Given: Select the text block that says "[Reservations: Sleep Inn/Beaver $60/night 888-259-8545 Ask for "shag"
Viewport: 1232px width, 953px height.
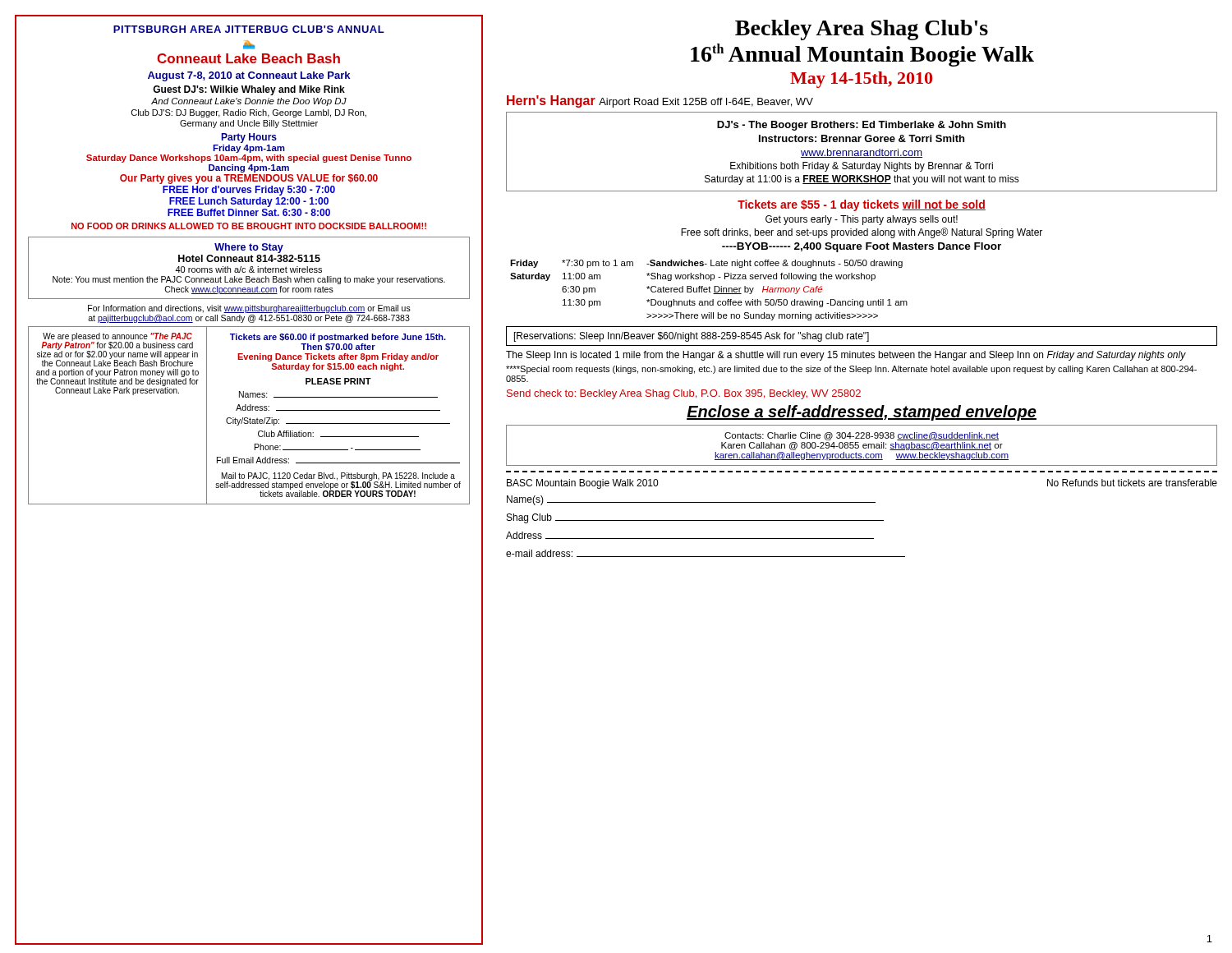Looking at the screenshot, I should click(x=691, y=336).
